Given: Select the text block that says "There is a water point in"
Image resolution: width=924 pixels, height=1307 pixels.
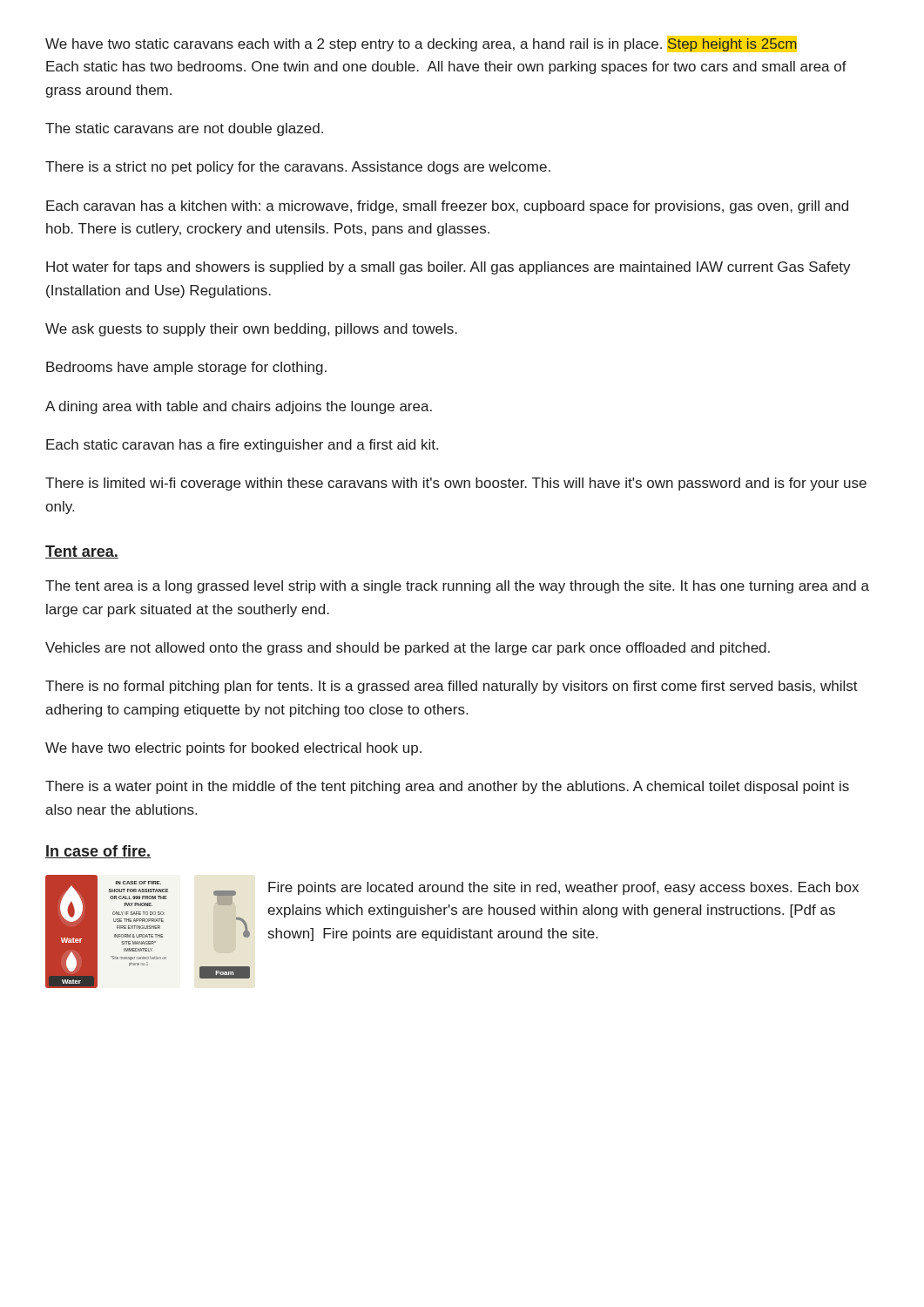Looking at the screenshot, I should click(x=447, y=798).
